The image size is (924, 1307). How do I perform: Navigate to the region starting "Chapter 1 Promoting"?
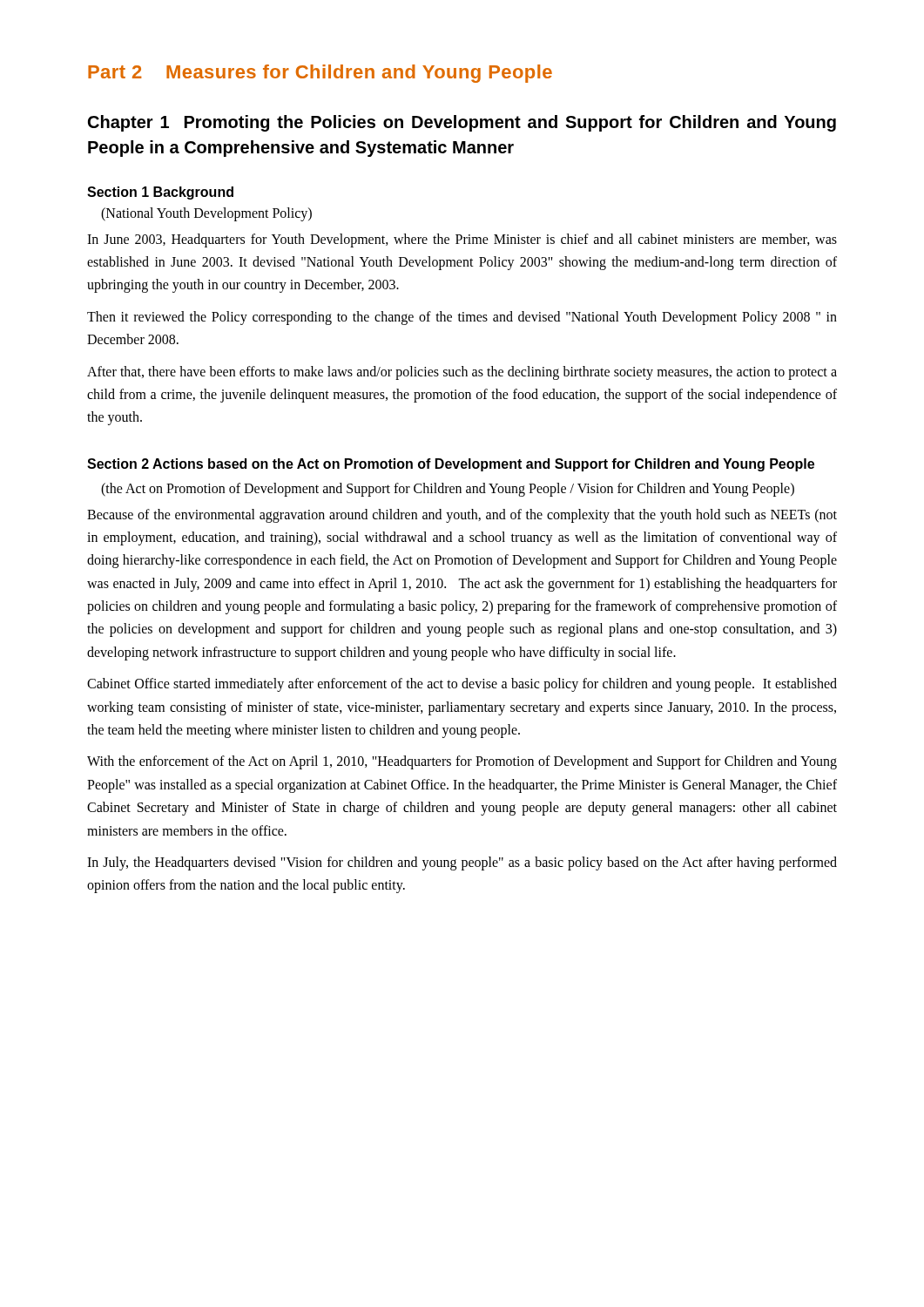462,135
